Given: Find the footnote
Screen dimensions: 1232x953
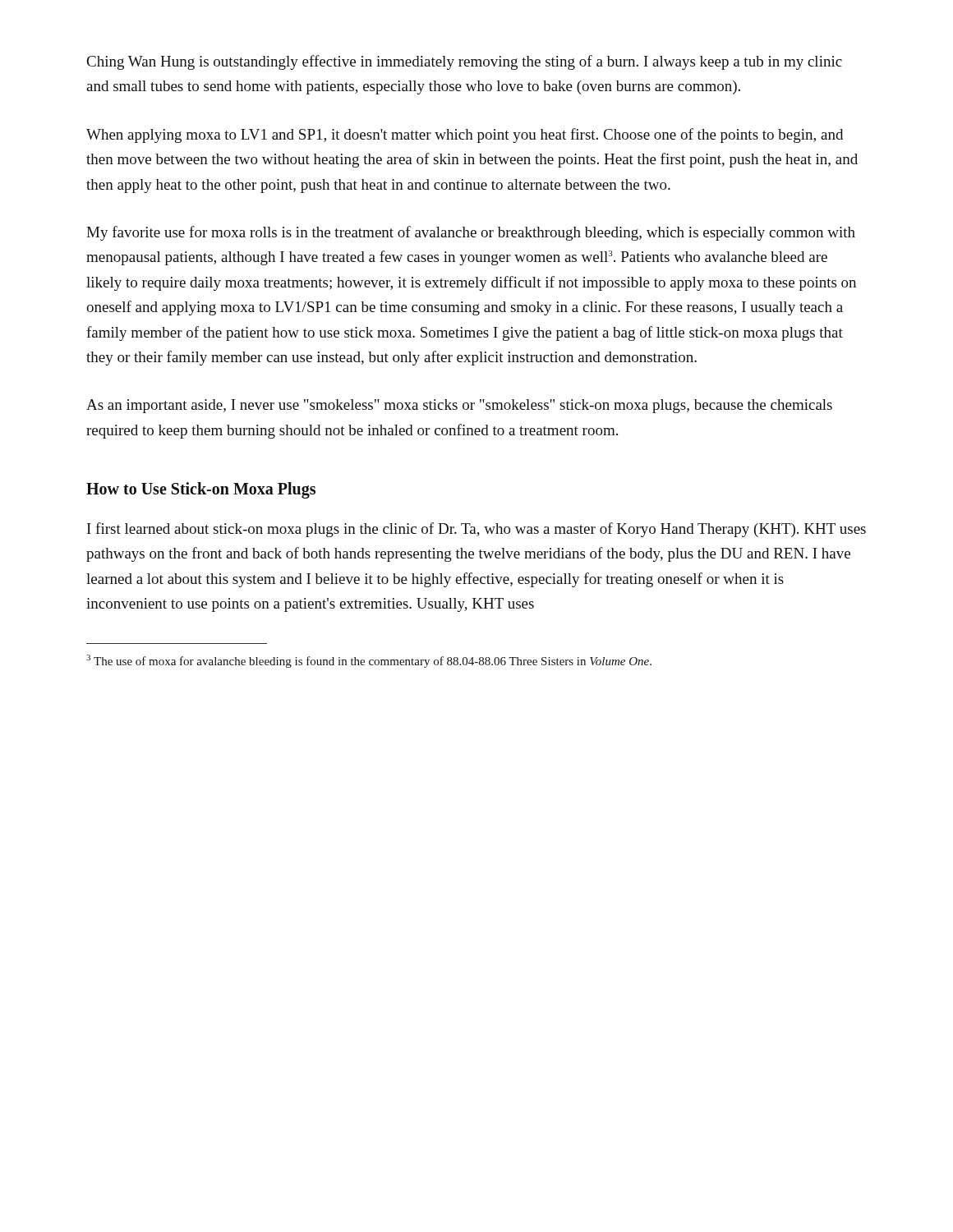Looking at the screenshot, I should [369, 660].
